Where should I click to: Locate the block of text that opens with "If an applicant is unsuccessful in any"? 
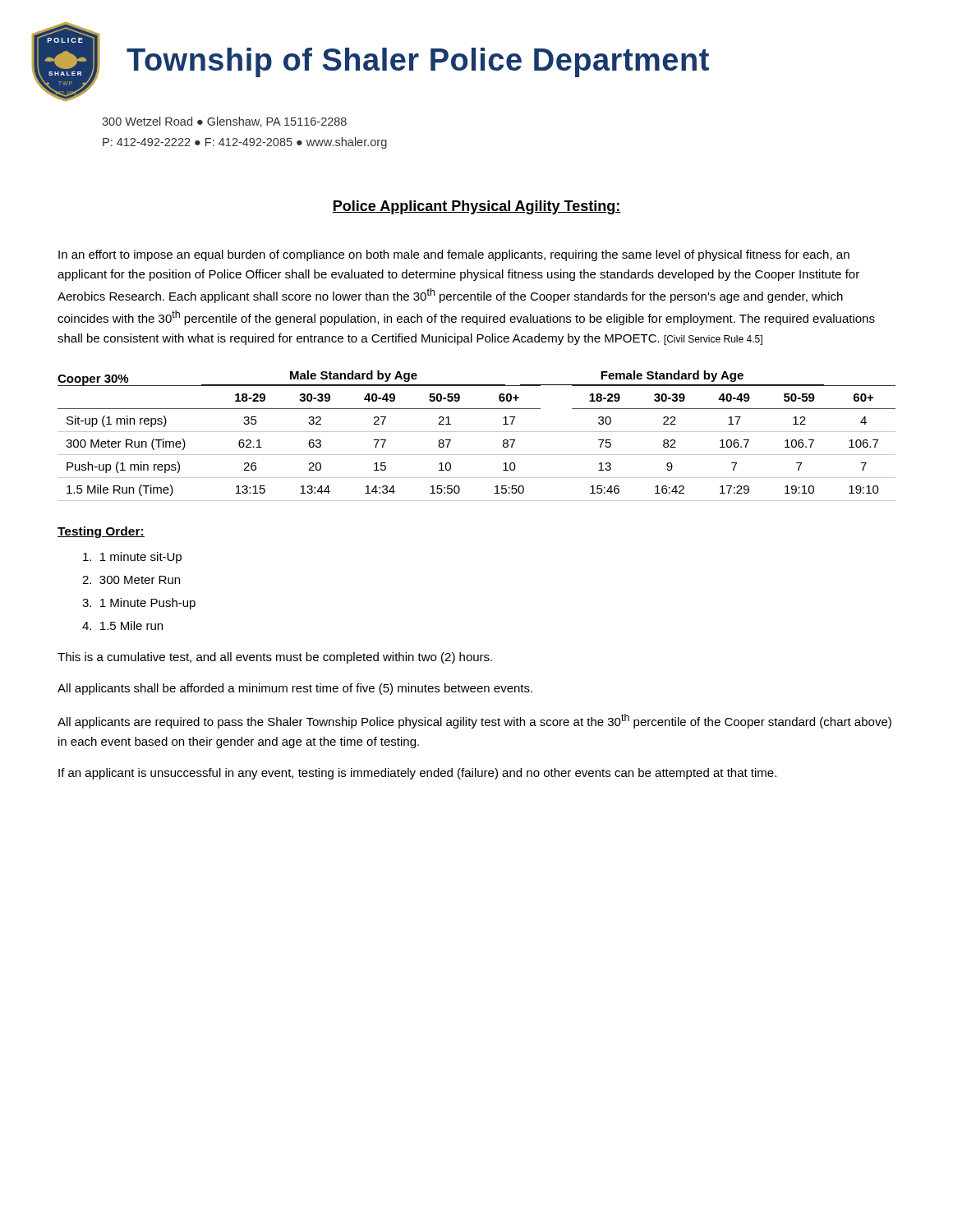tap(417, 773)
